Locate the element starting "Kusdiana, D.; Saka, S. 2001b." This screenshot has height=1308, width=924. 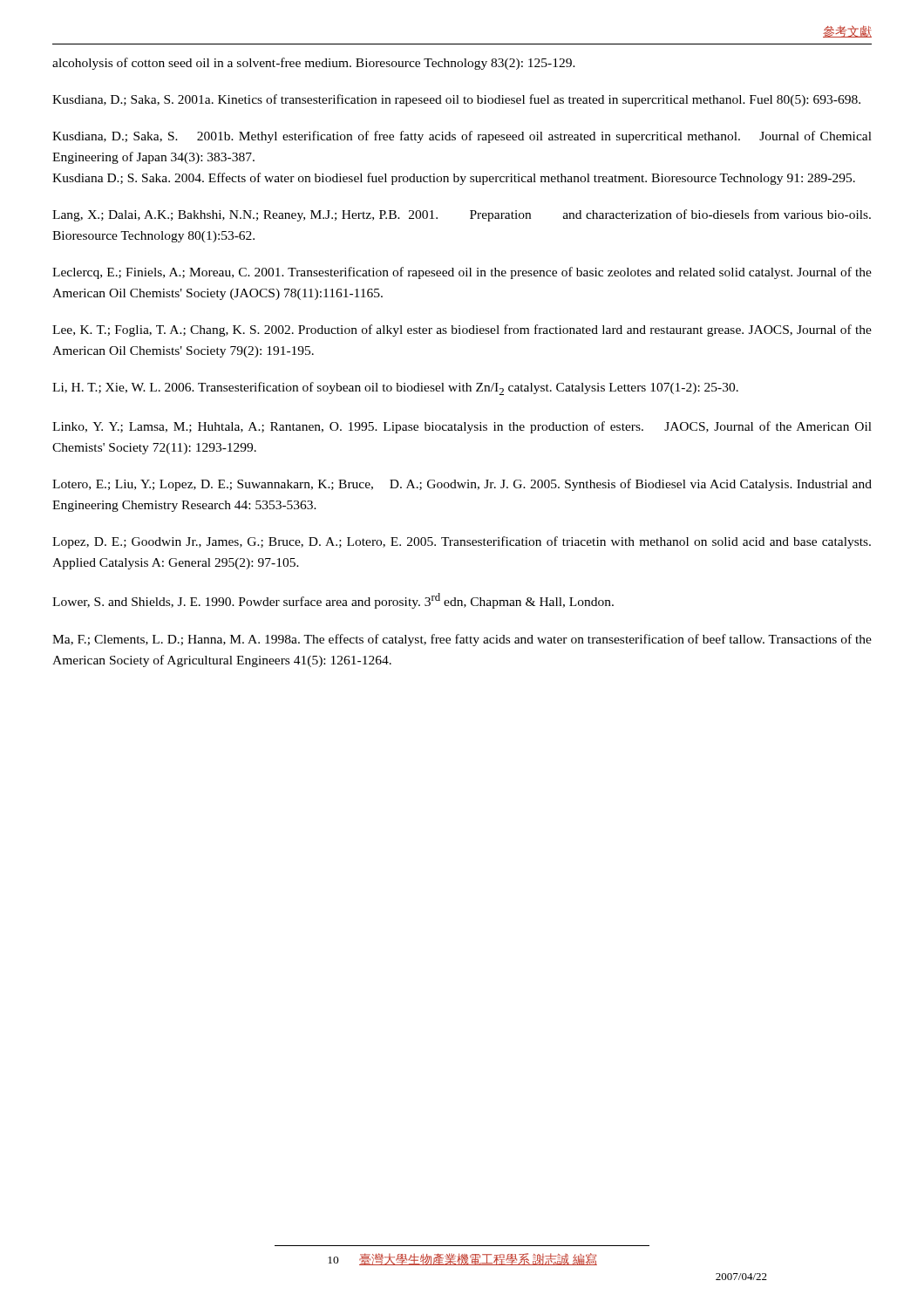click(462, 137)
